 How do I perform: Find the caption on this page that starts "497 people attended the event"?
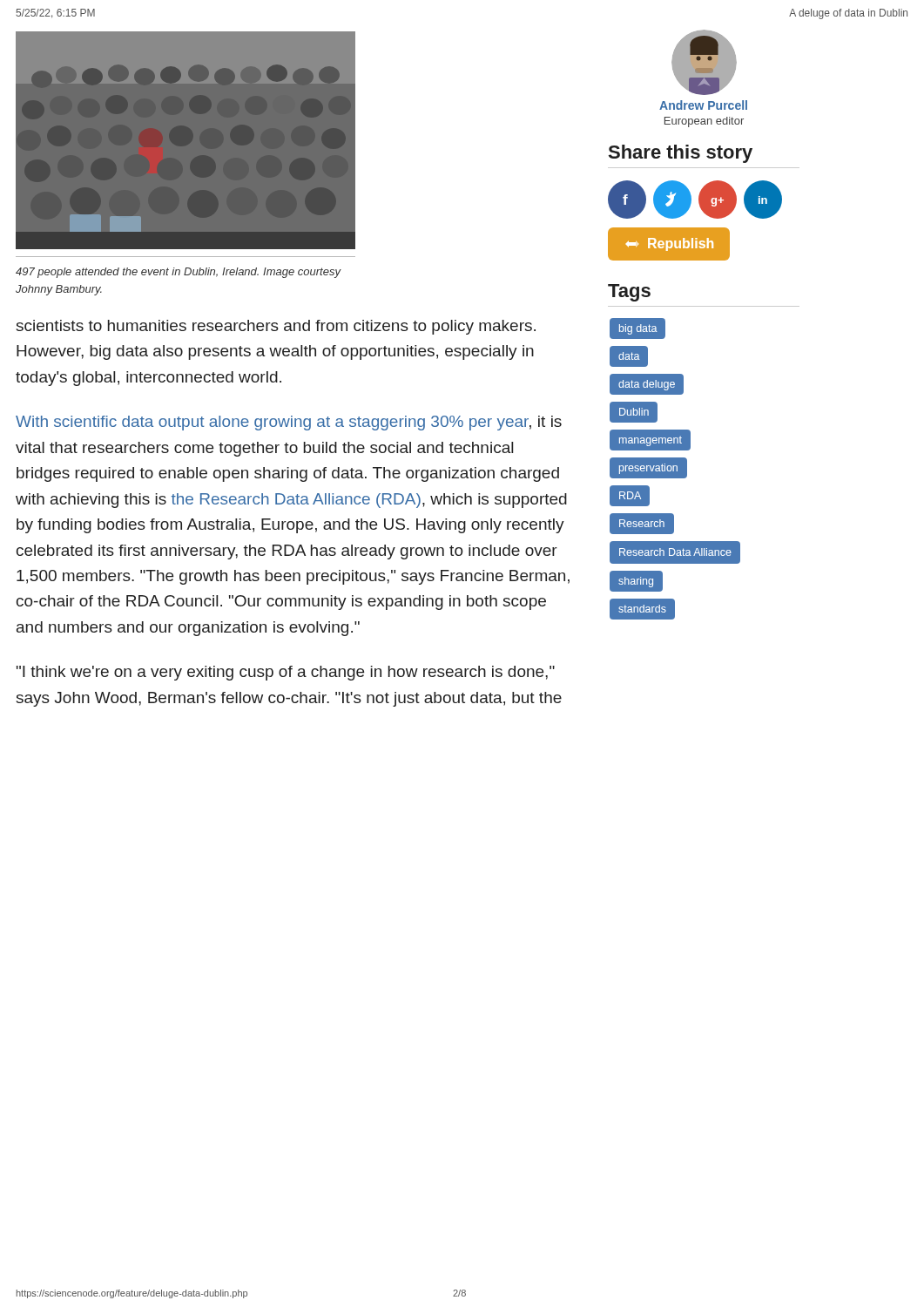[x=178, y=280]
